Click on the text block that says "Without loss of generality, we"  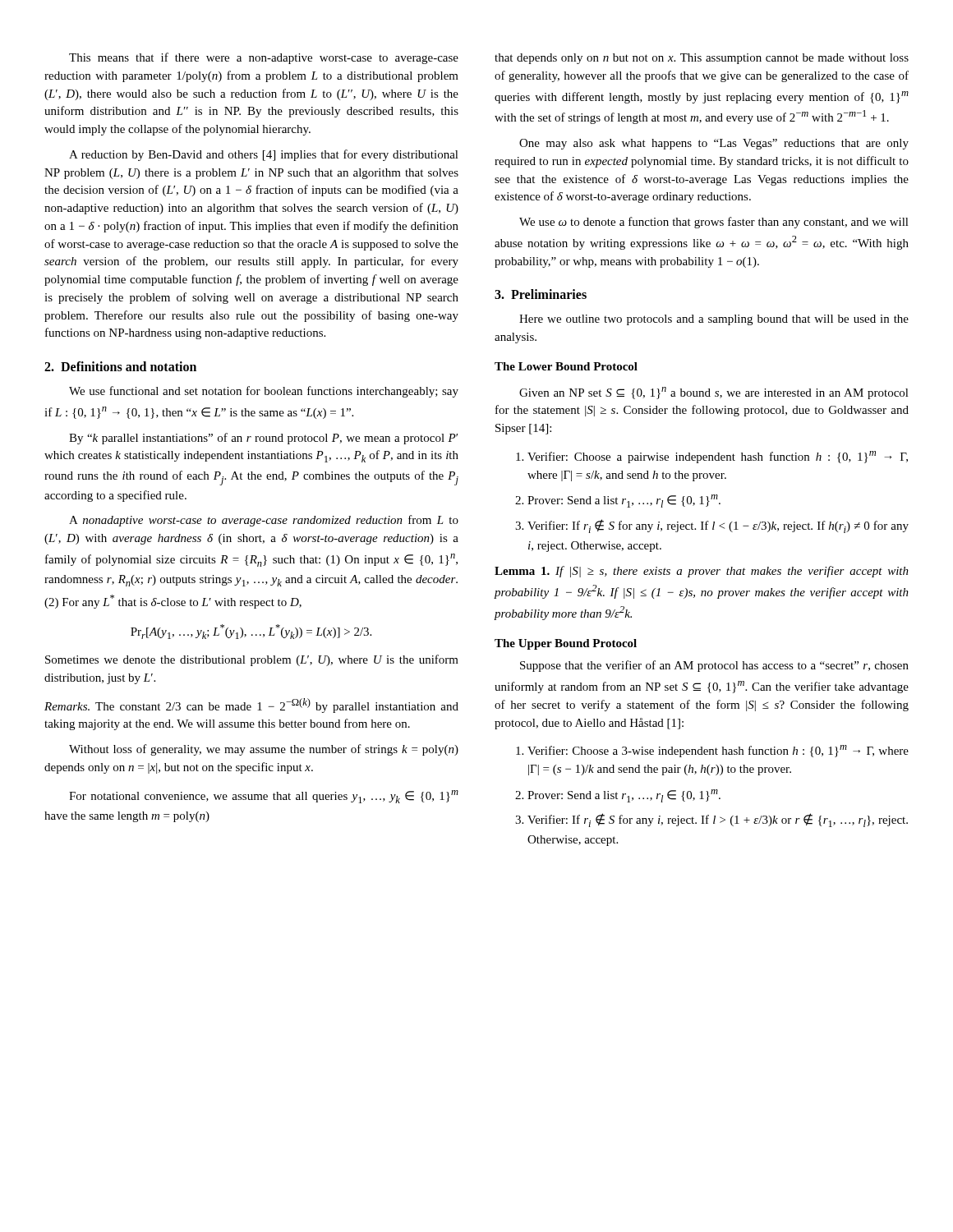(x=251, y=759)
